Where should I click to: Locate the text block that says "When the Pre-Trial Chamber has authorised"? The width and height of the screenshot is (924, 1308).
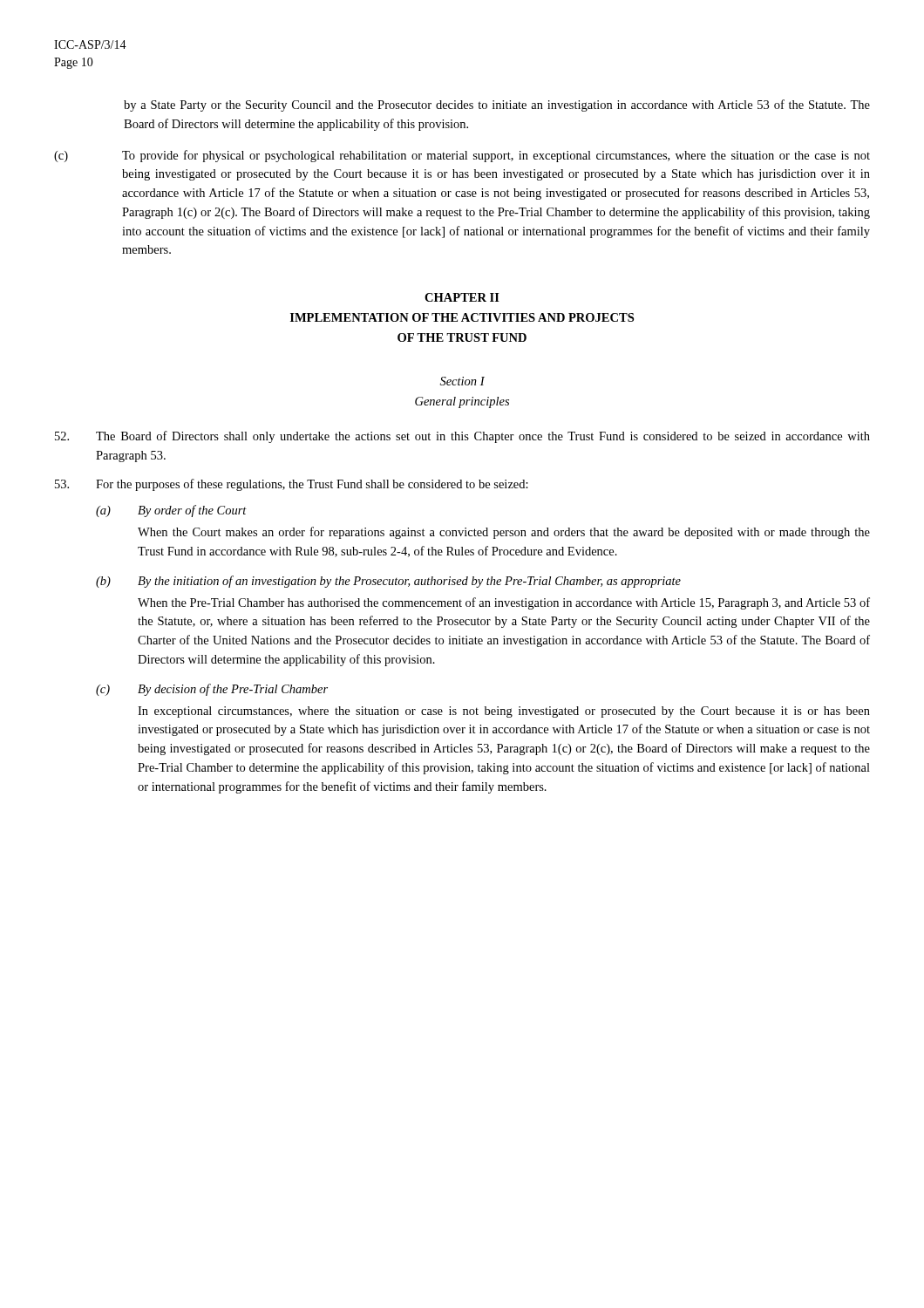(504, 631)
